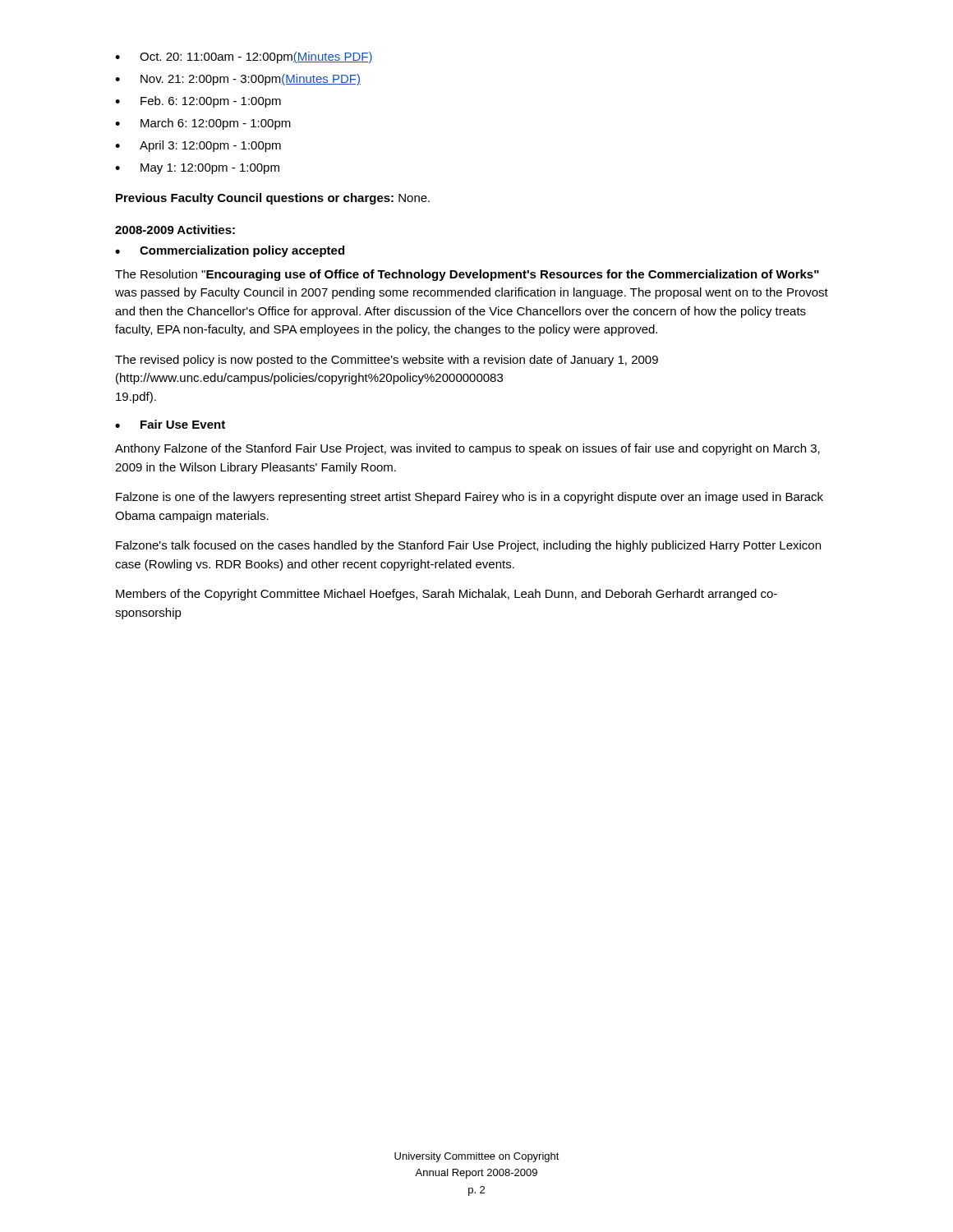Select the list item that says "Feb. 6: 12:00pm - 1:00pm"
Screen dimensions: 1232x953
211,101
